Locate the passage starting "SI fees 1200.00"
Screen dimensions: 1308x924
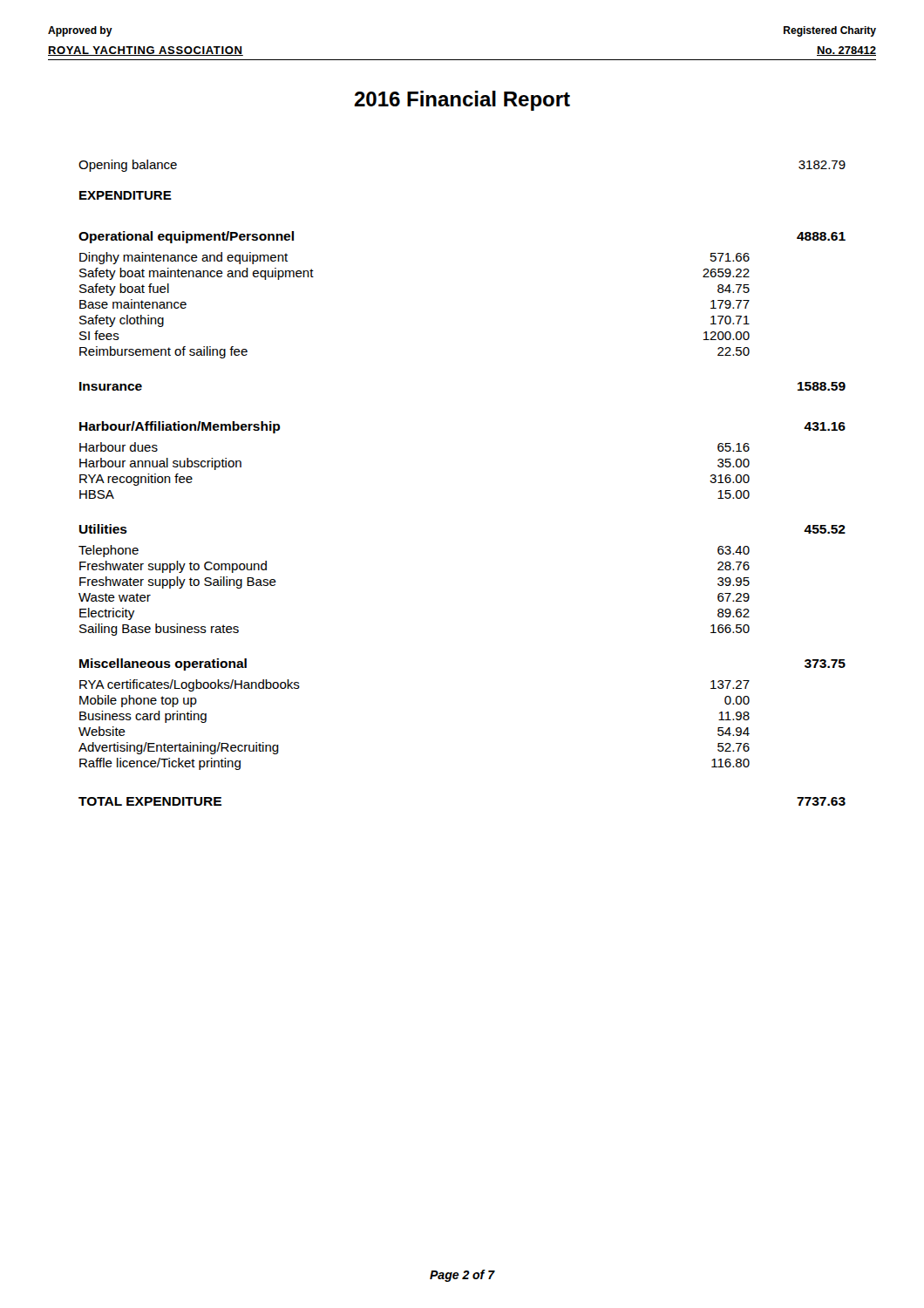107,335
